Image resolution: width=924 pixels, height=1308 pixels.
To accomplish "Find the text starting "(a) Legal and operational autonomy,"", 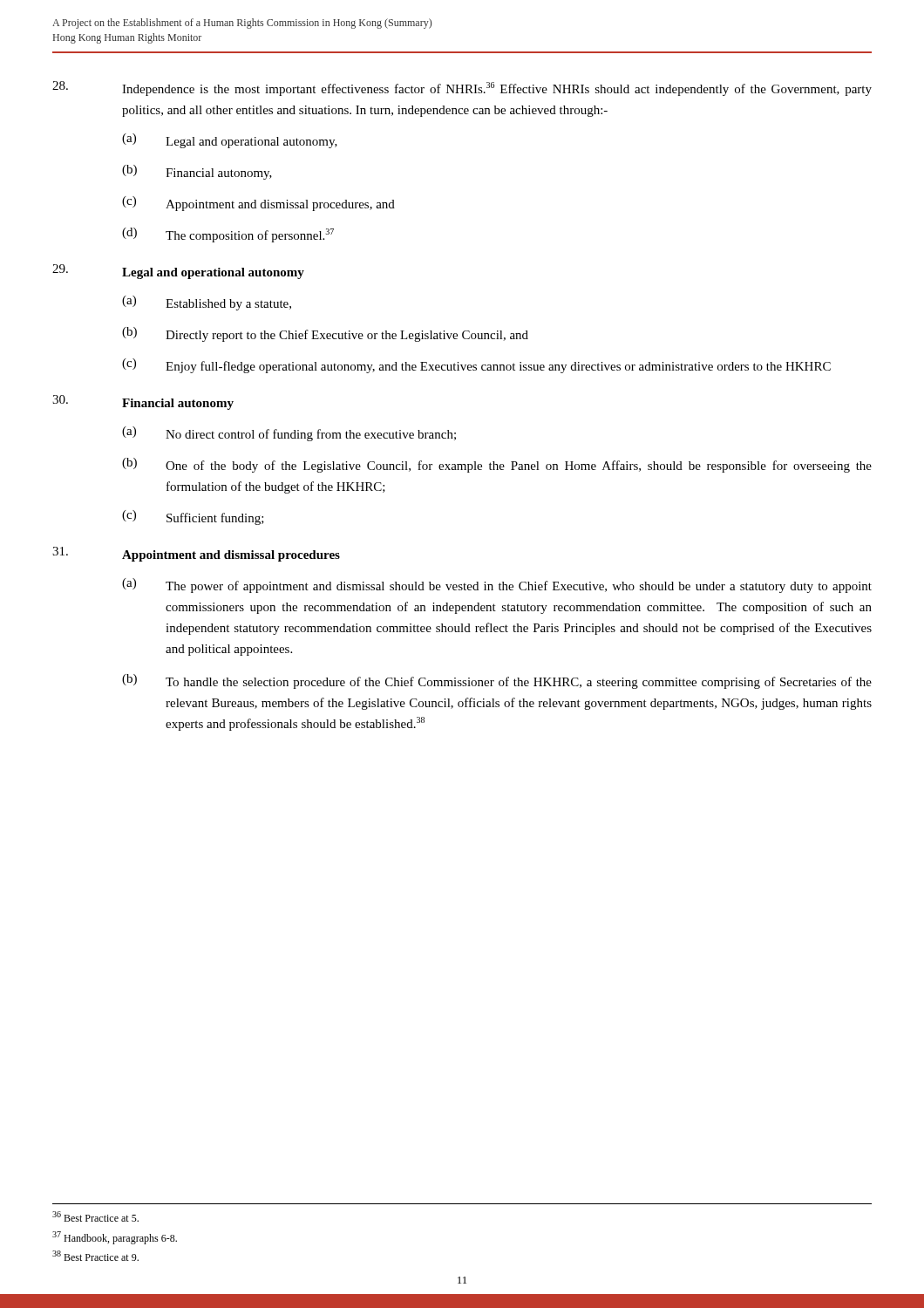I will [230, 141].
